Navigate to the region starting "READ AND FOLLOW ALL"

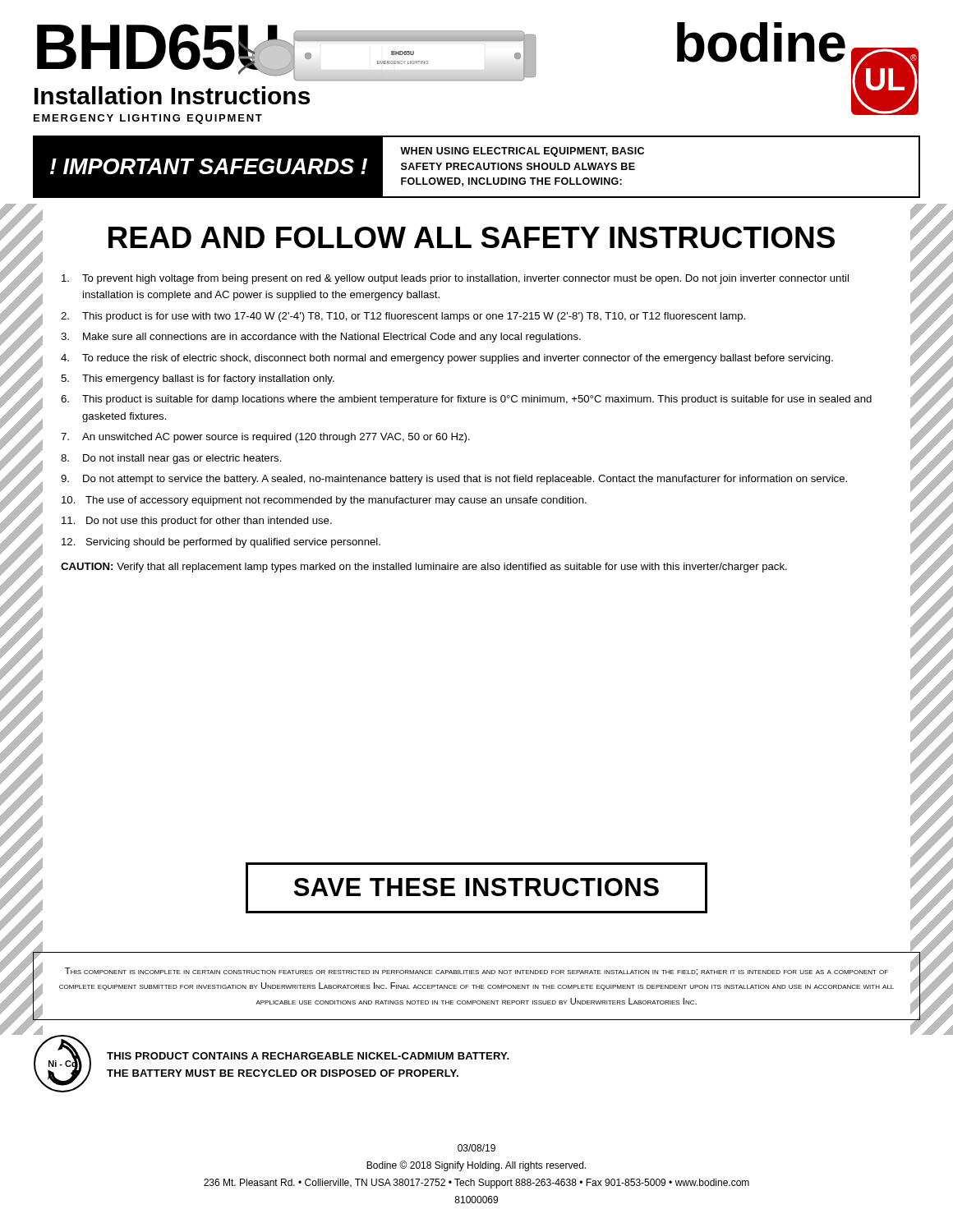pyautogui.click(x=471, y=238)
